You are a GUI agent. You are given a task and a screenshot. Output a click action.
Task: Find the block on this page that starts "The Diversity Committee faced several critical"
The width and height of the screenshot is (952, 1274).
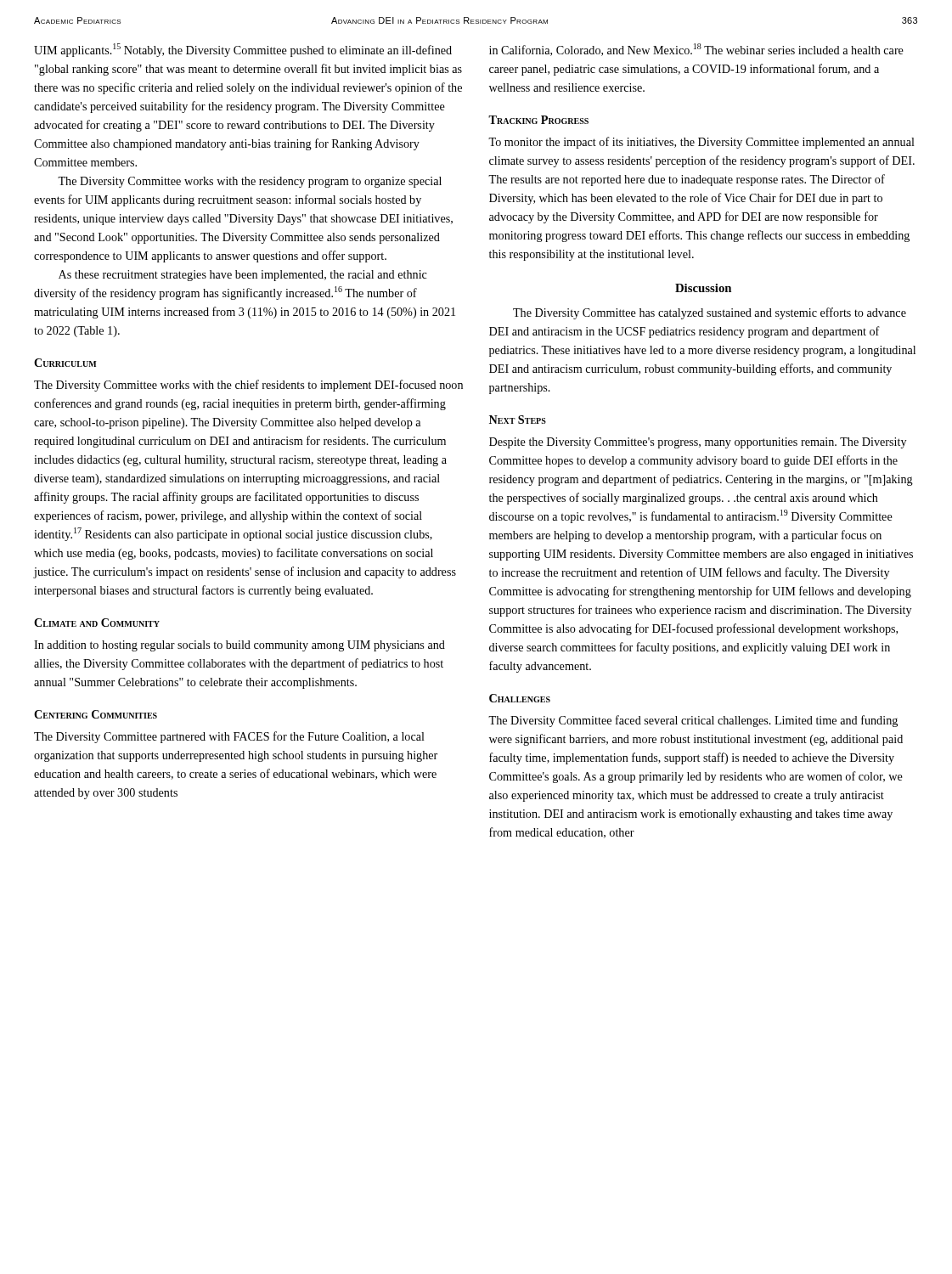(x=703, y=776)
